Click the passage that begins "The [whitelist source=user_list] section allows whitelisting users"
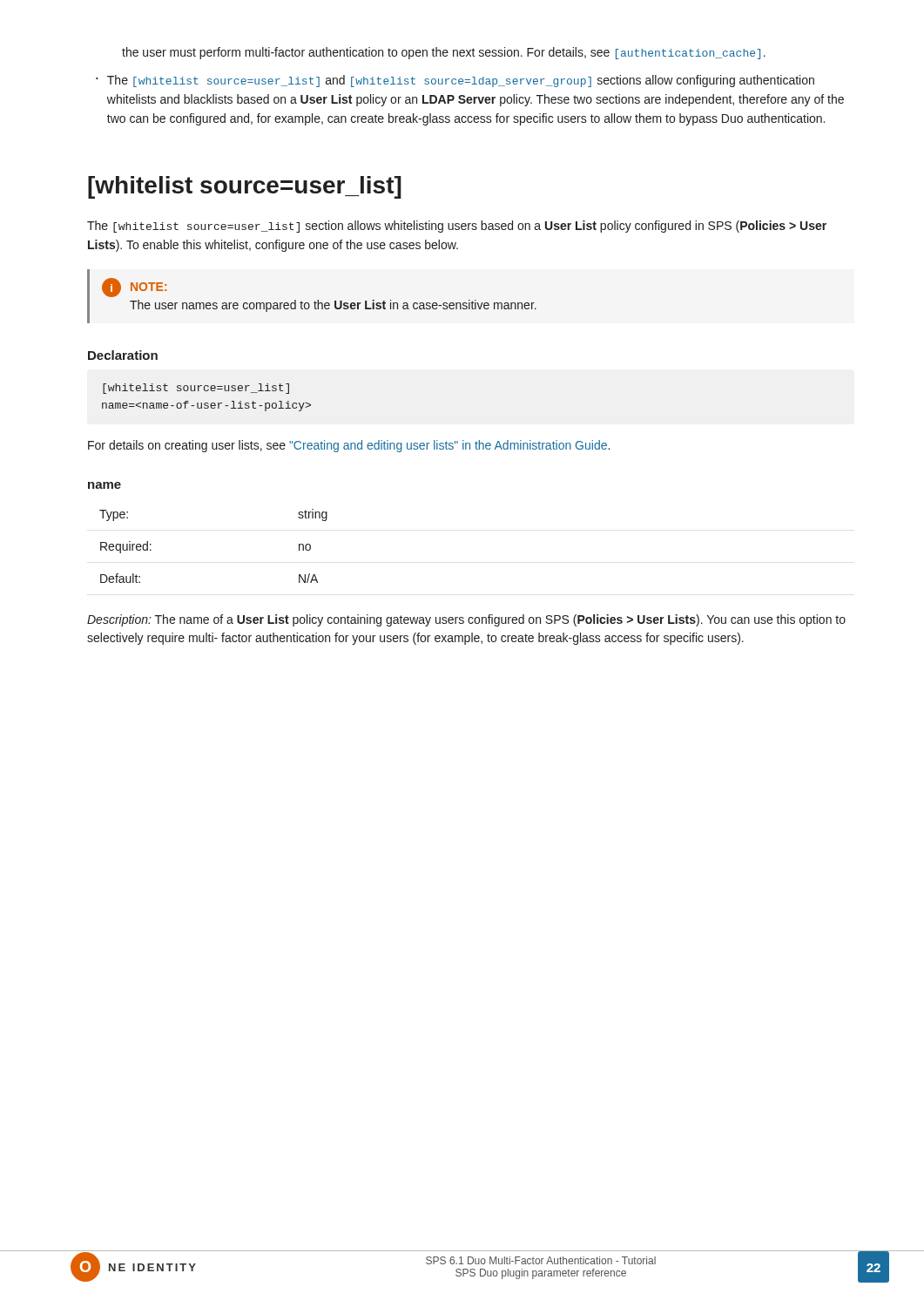Viewport: 924px width, 1307px height. pyautogui.click(x=457, y=236)
